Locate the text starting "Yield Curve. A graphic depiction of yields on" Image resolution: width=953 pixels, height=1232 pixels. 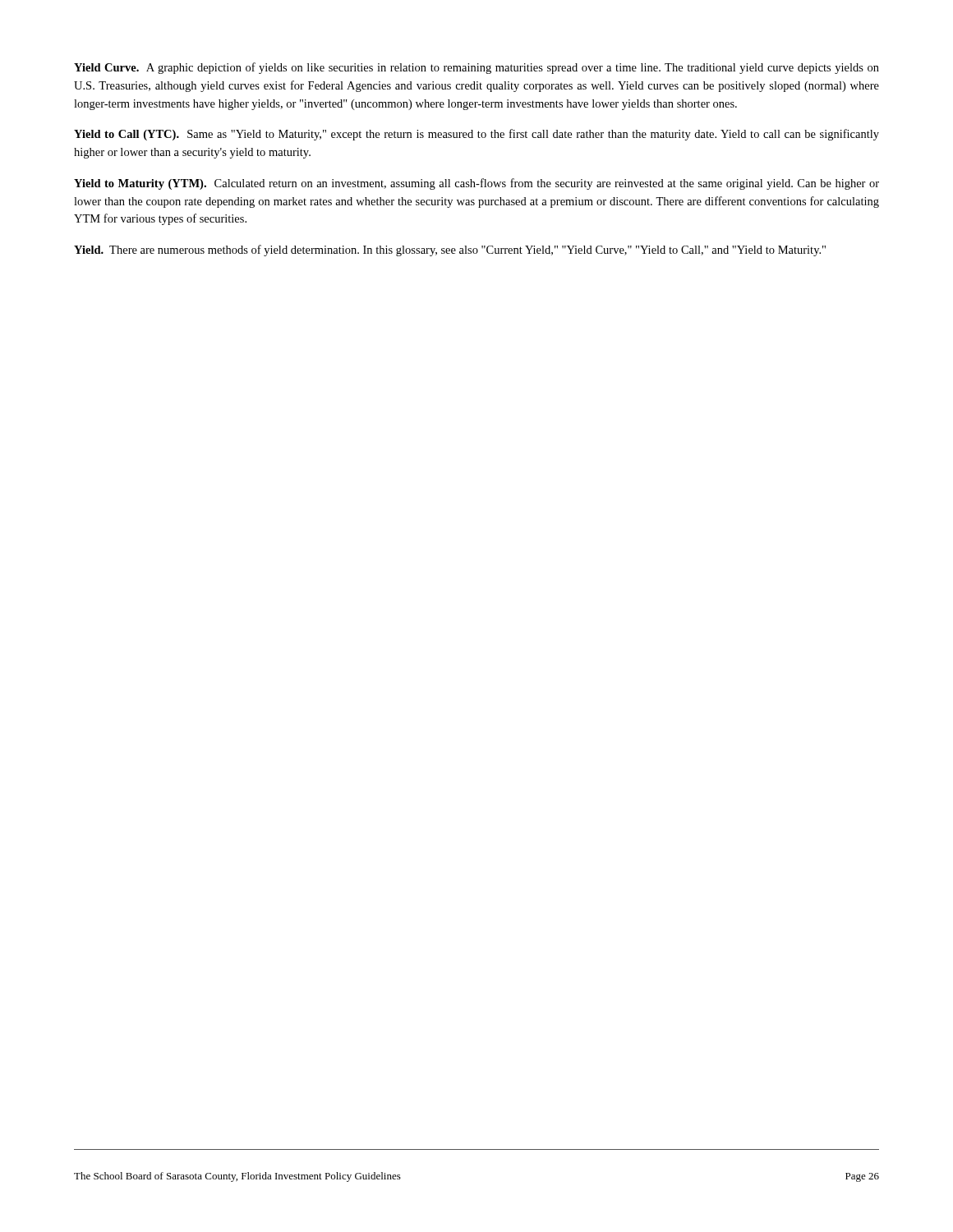point(476,85)
